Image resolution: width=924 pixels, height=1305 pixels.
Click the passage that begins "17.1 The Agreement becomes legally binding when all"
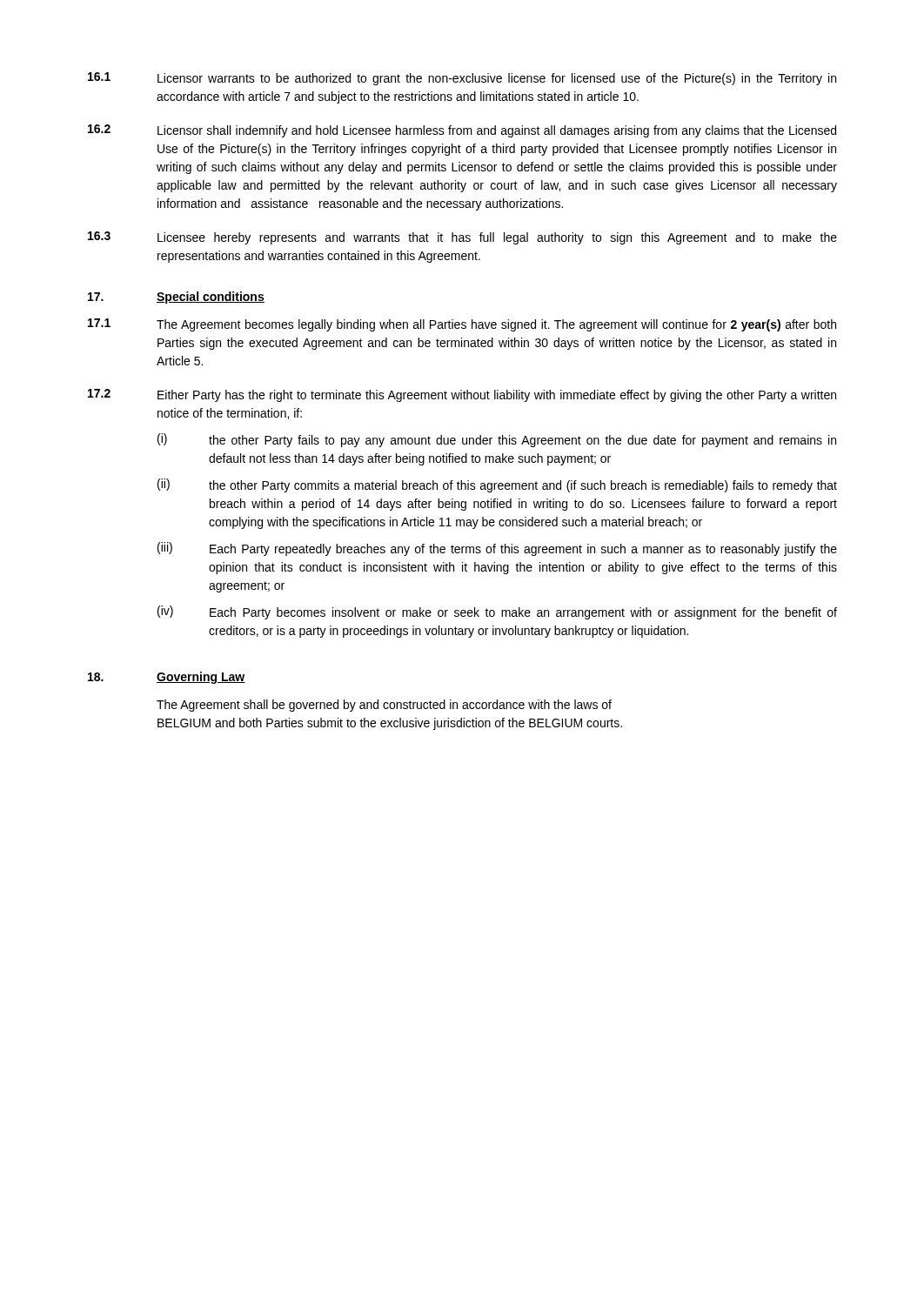(x=462, y=343)
